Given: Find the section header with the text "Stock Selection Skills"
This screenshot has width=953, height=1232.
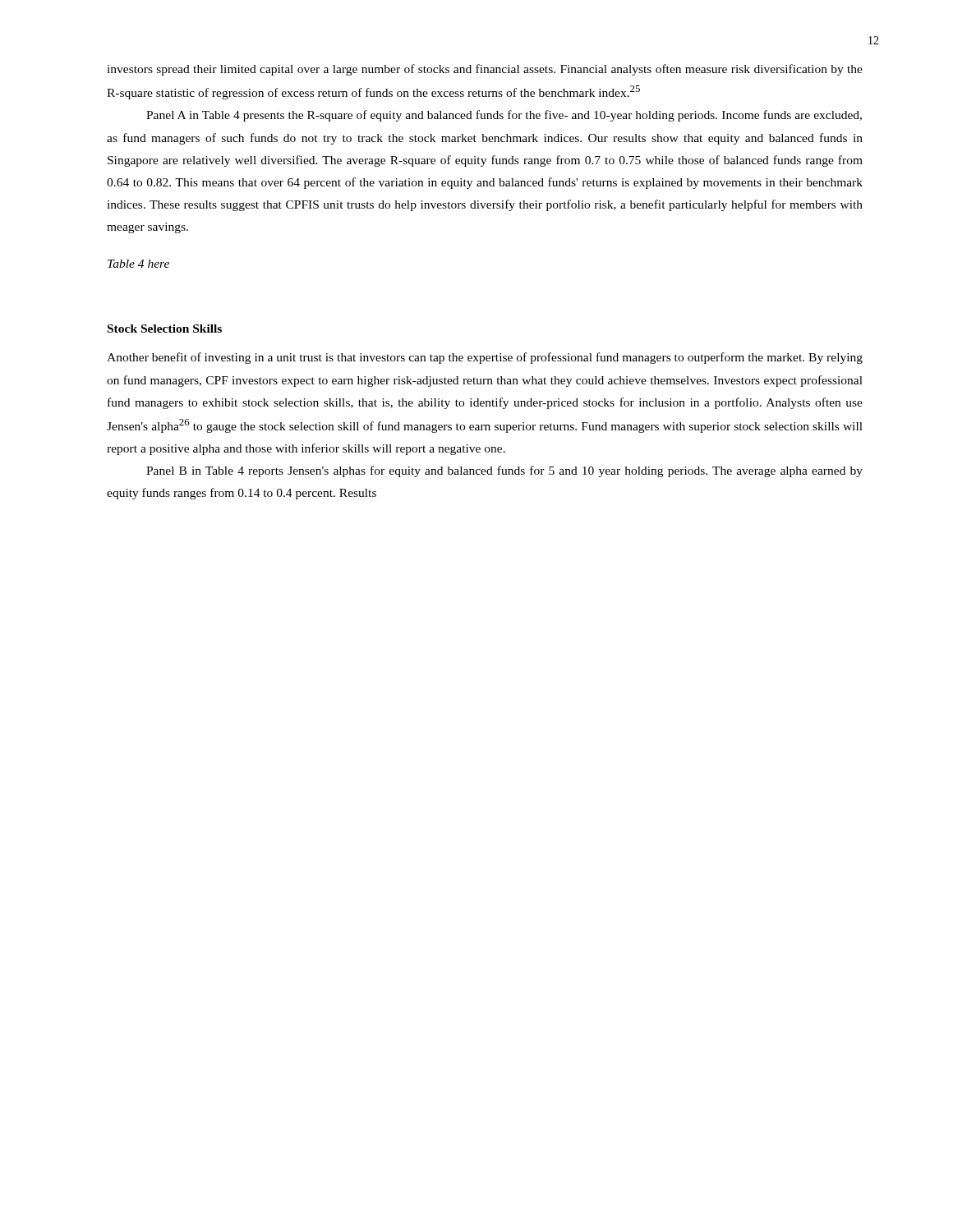Looking at the screenshot, I should [x=164, y=328].
